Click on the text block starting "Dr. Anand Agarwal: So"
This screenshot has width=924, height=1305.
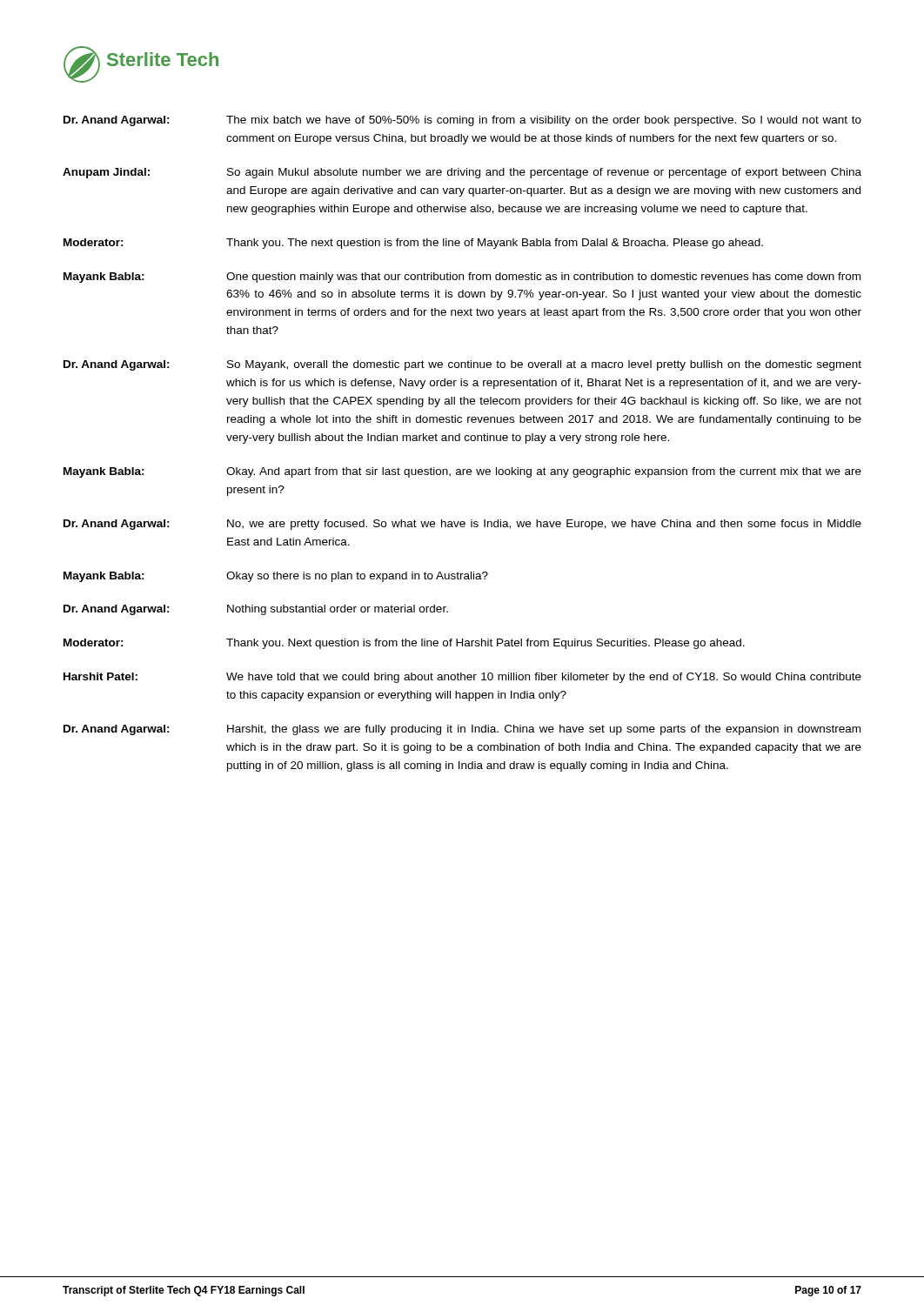tap(462, 402)
